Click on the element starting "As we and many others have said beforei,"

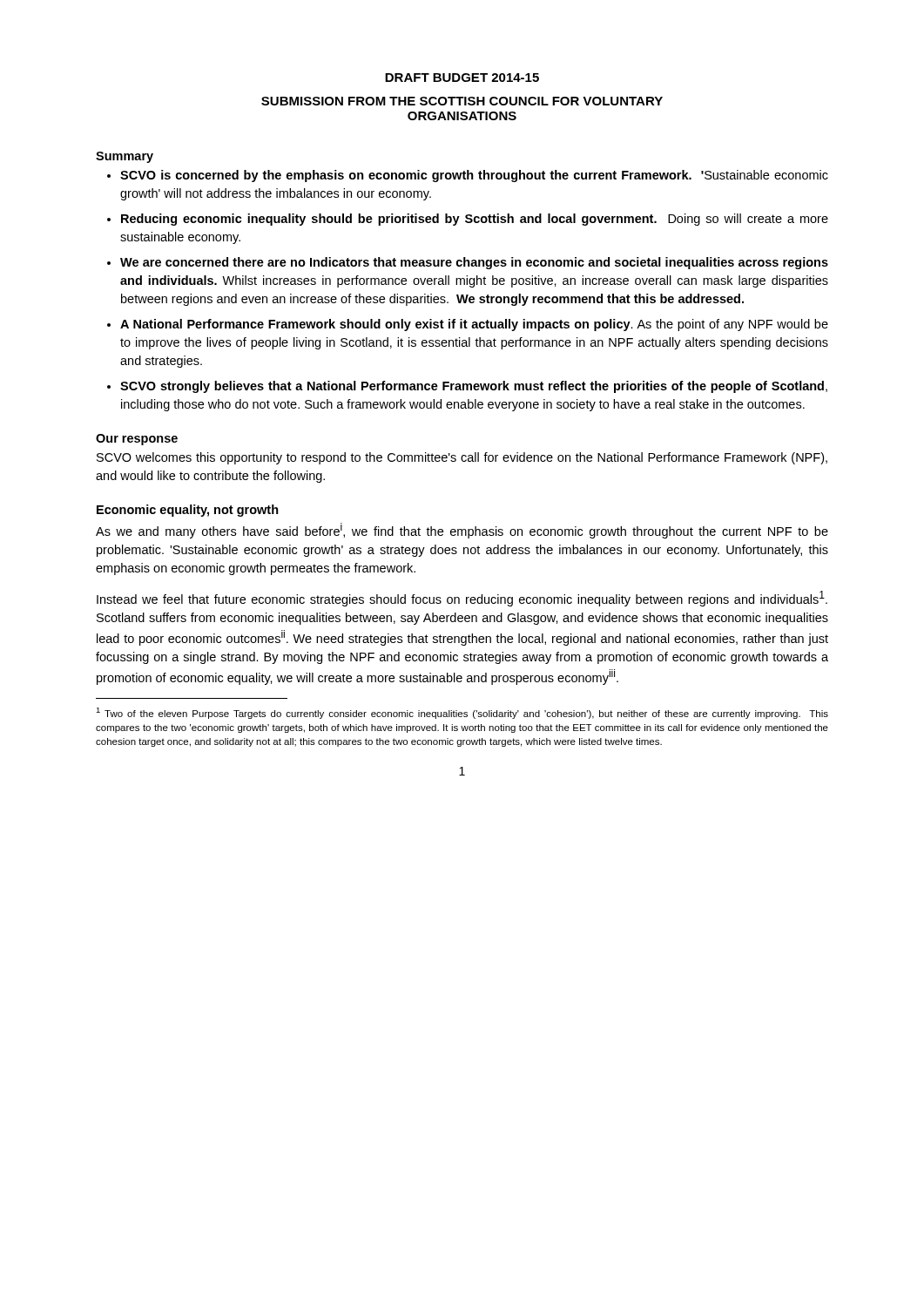(x=462, y=548)
